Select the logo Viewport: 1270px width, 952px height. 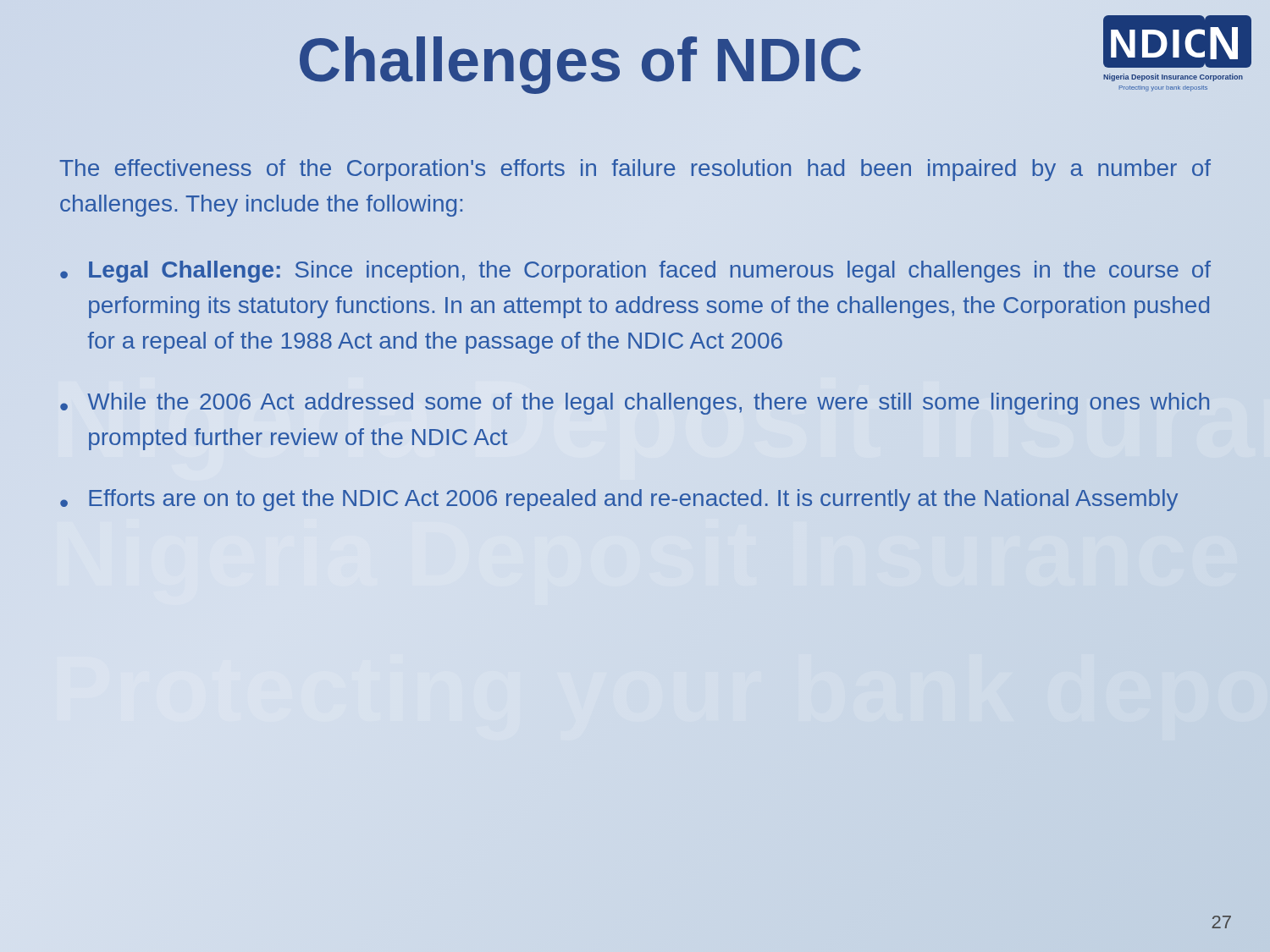(x=1177, y=57)
